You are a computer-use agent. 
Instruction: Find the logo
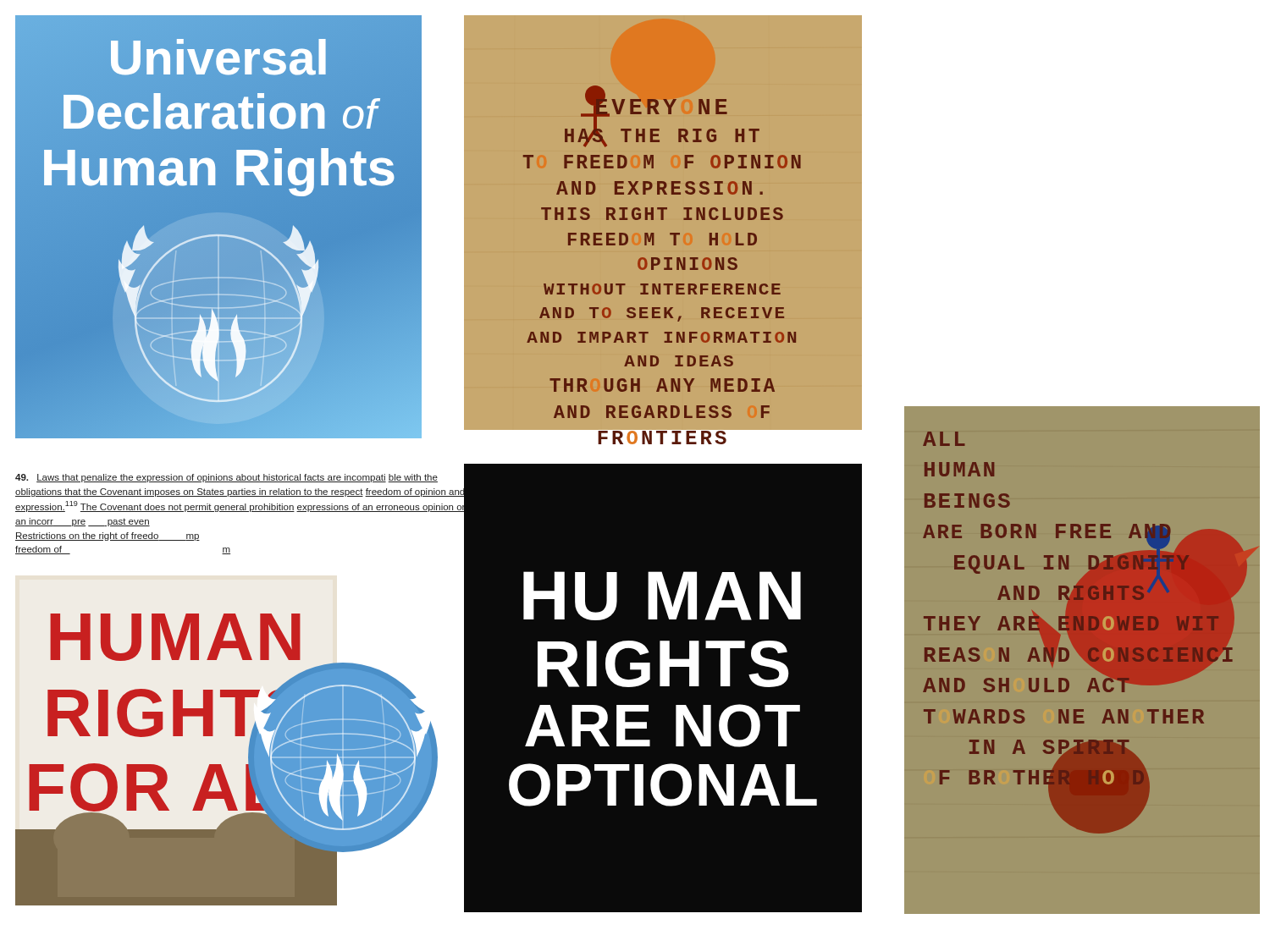coord(343,757)
